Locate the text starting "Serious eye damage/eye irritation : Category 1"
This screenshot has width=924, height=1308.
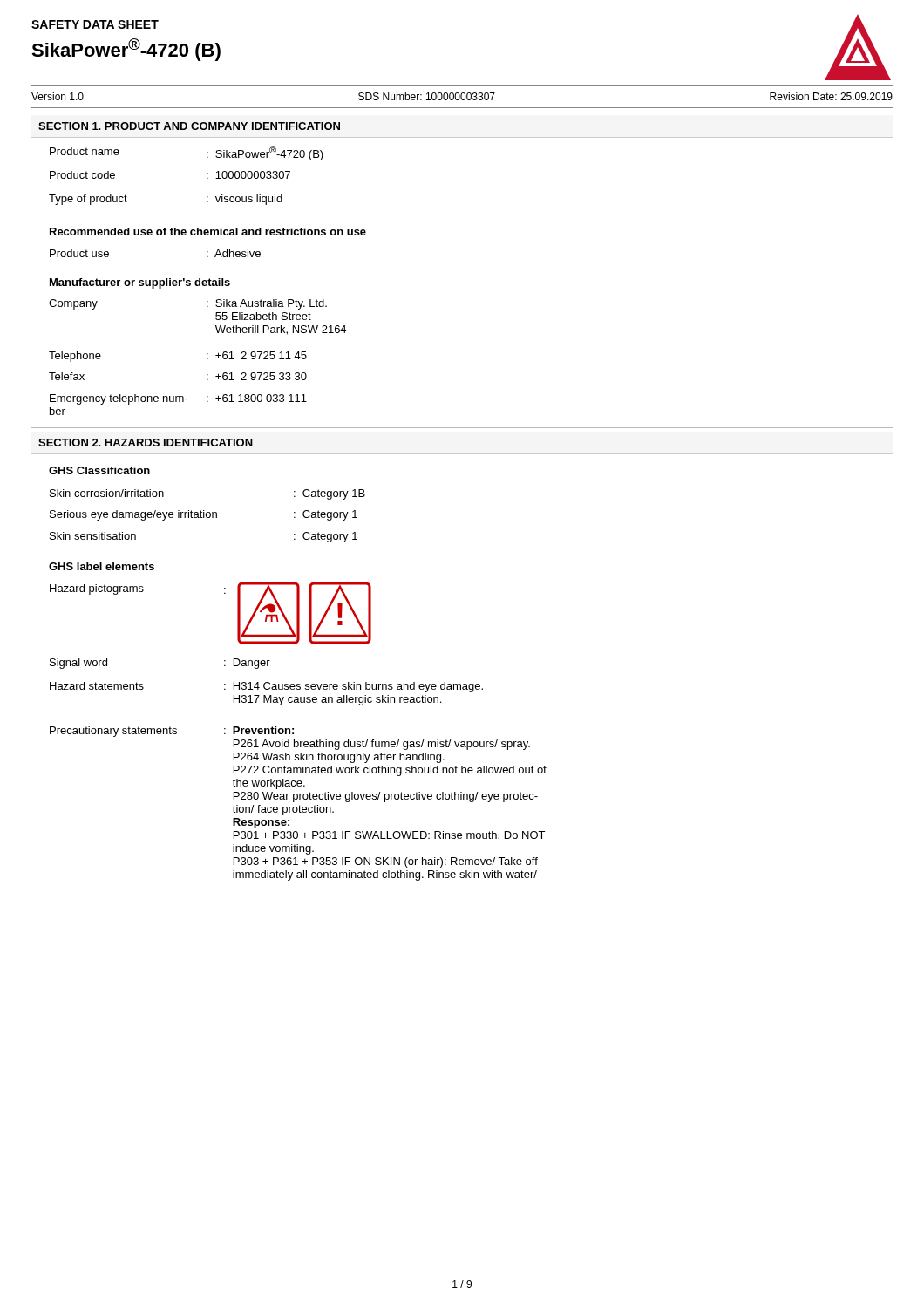click(x=203, y=514)
